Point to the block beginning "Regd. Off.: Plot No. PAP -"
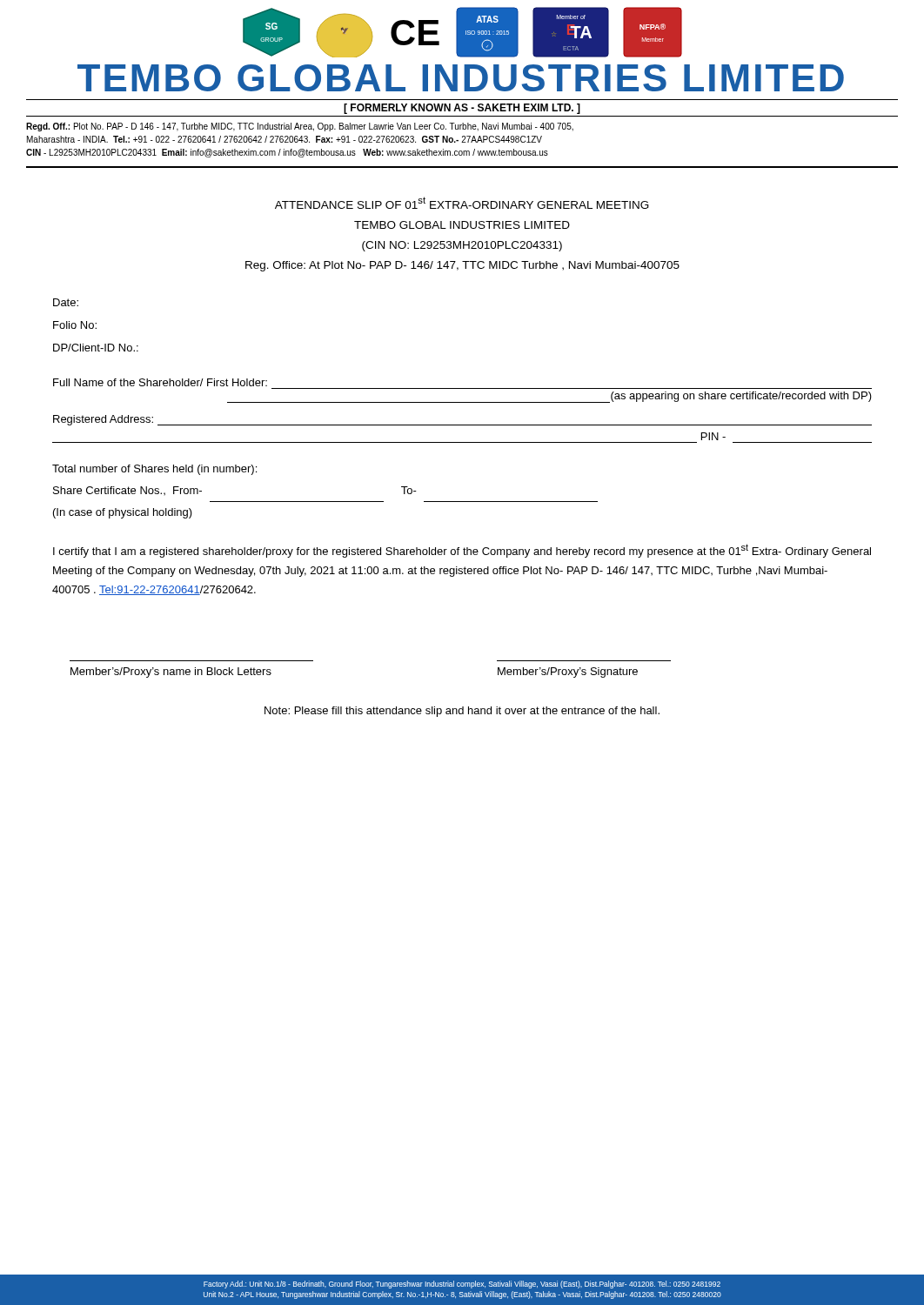The height and width of the screenshot is (1305, 924). (x=300, y=140)
